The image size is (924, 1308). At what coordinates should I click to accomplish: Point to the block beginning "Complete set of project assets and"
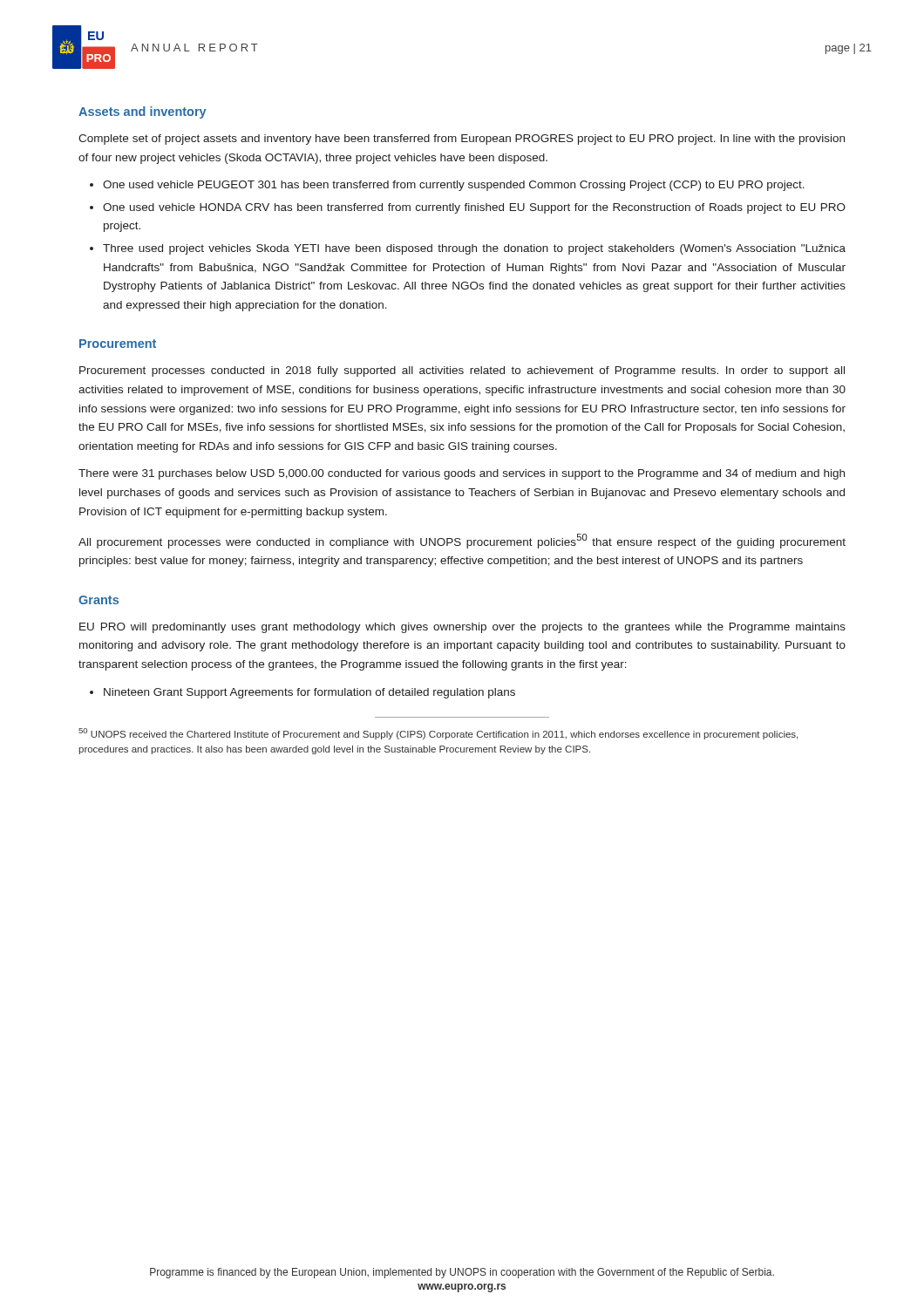click(462, 148)
